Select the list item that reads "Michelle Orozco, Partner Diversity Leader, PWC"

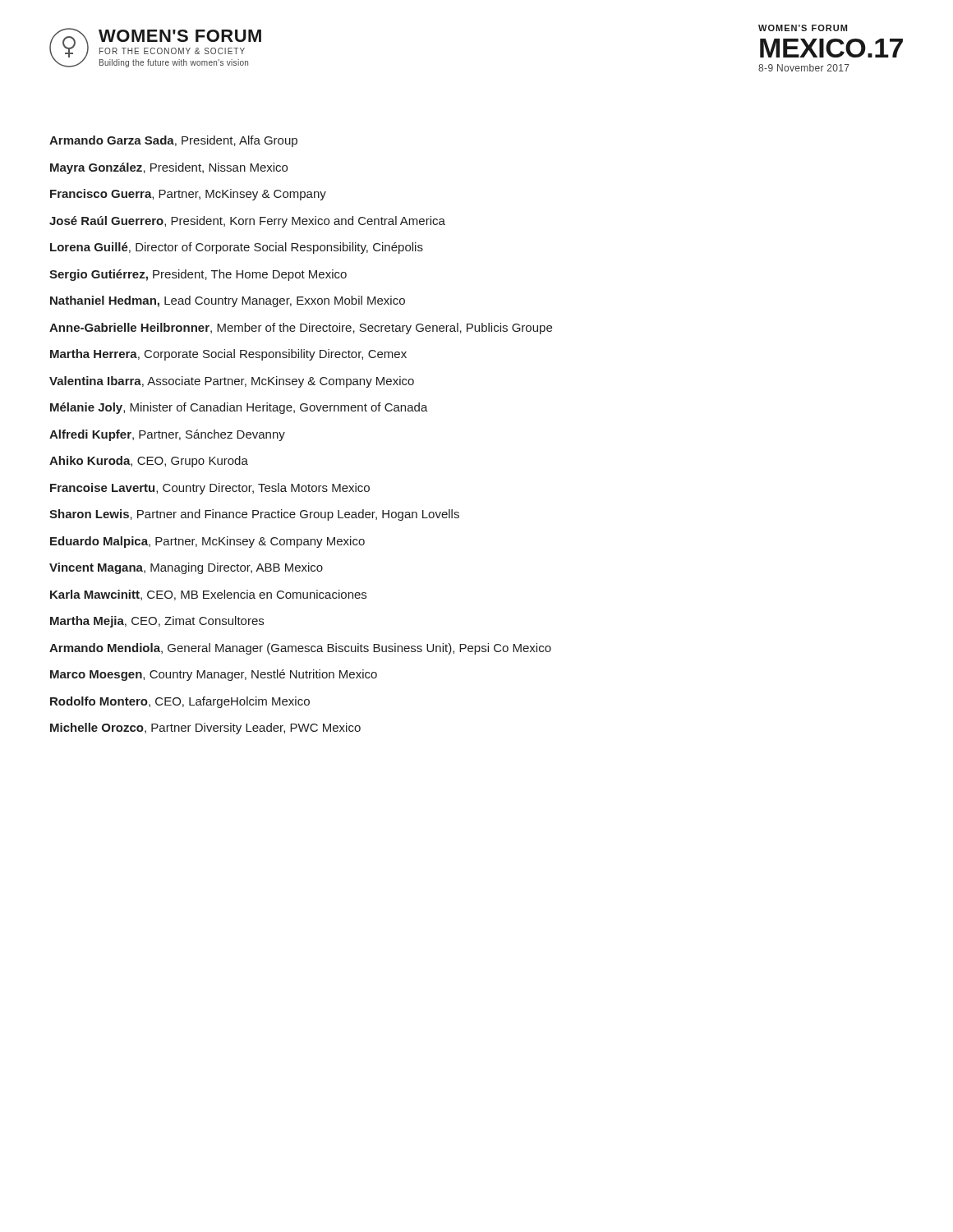point(205,727)
